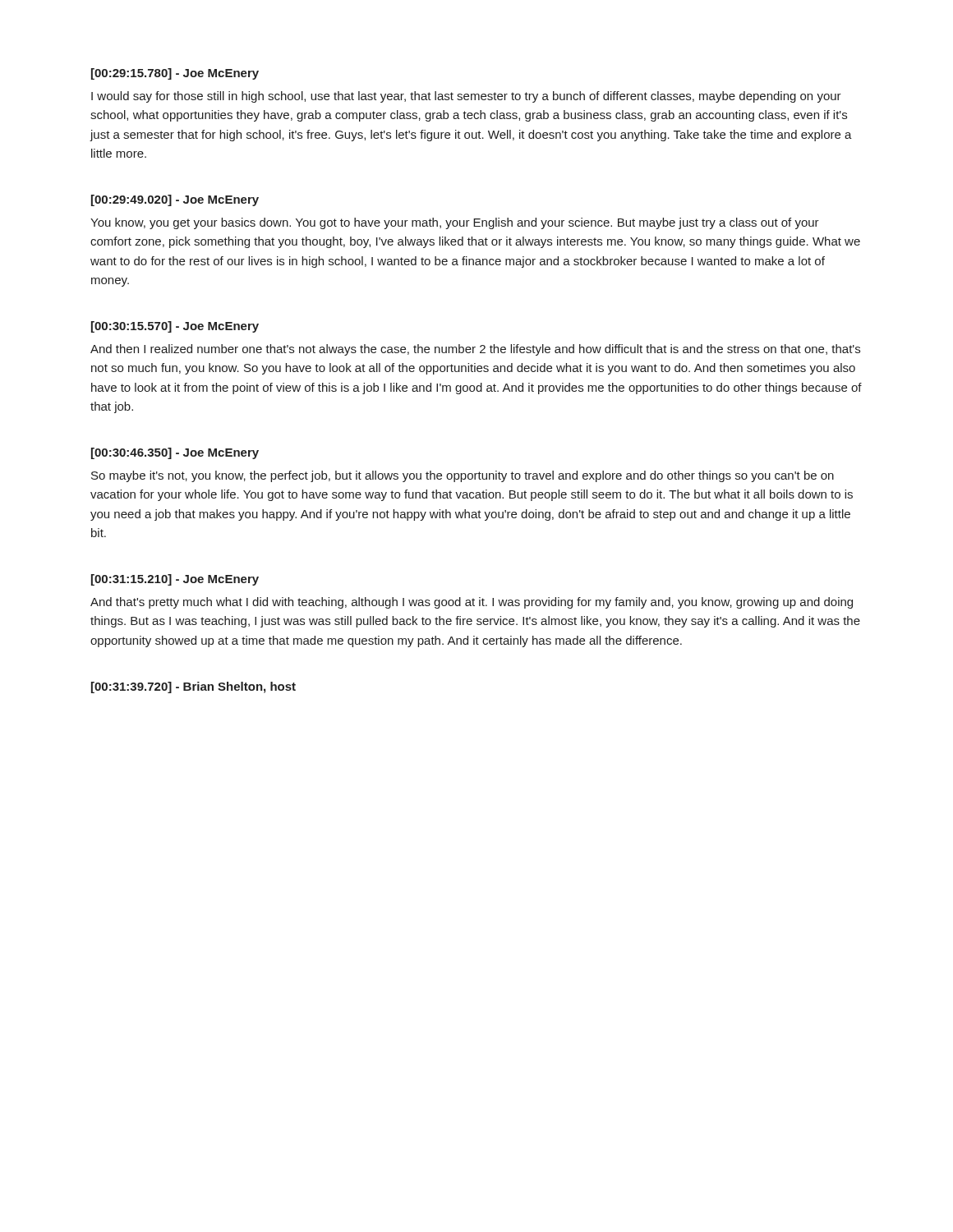
Task: Find the text starting "[00:31:15.210] - Joe McEnery"
Action: pyautogui.click(x=175, y=579)
